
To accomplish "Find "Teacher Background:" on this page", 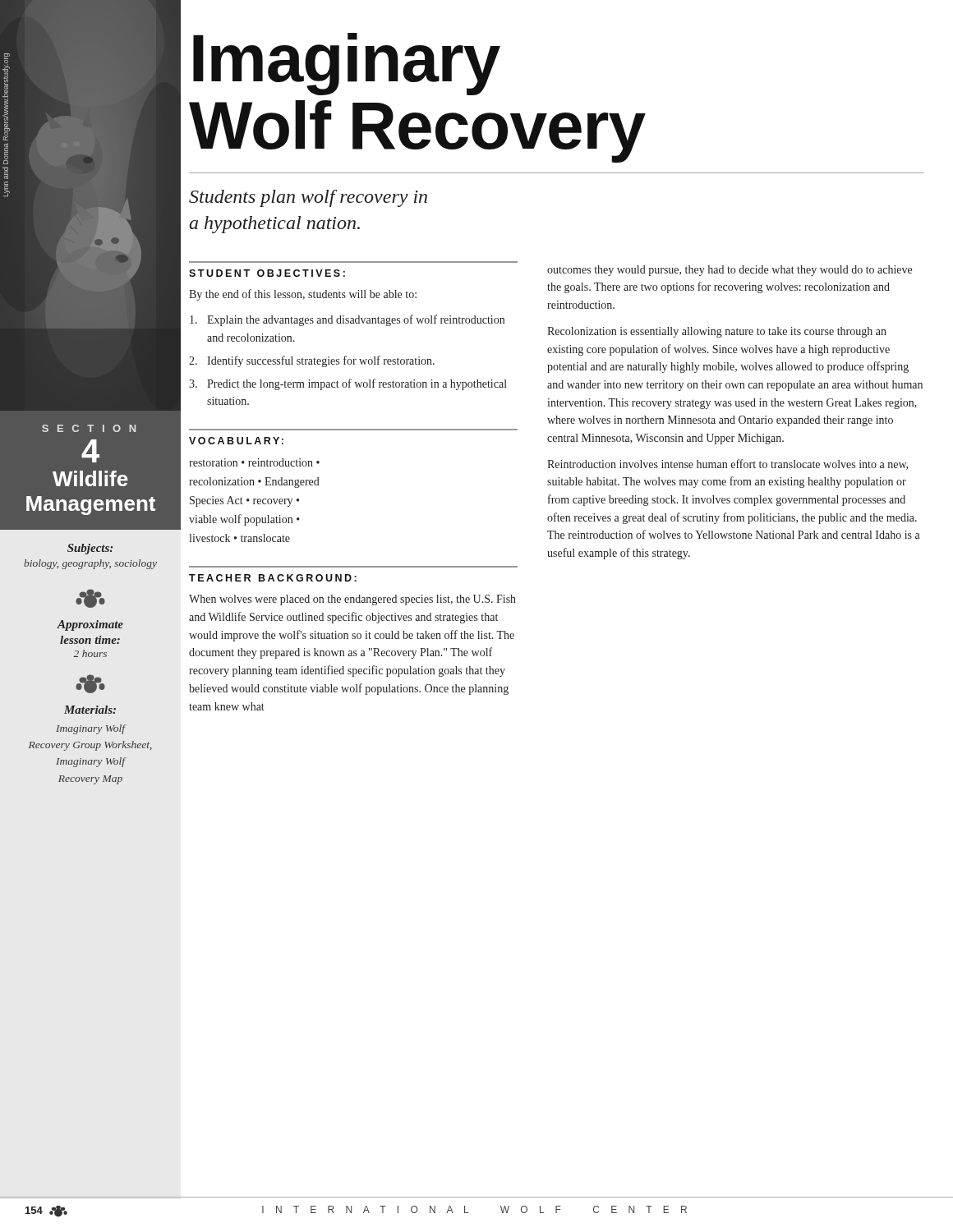I will [x=274, y=578].
